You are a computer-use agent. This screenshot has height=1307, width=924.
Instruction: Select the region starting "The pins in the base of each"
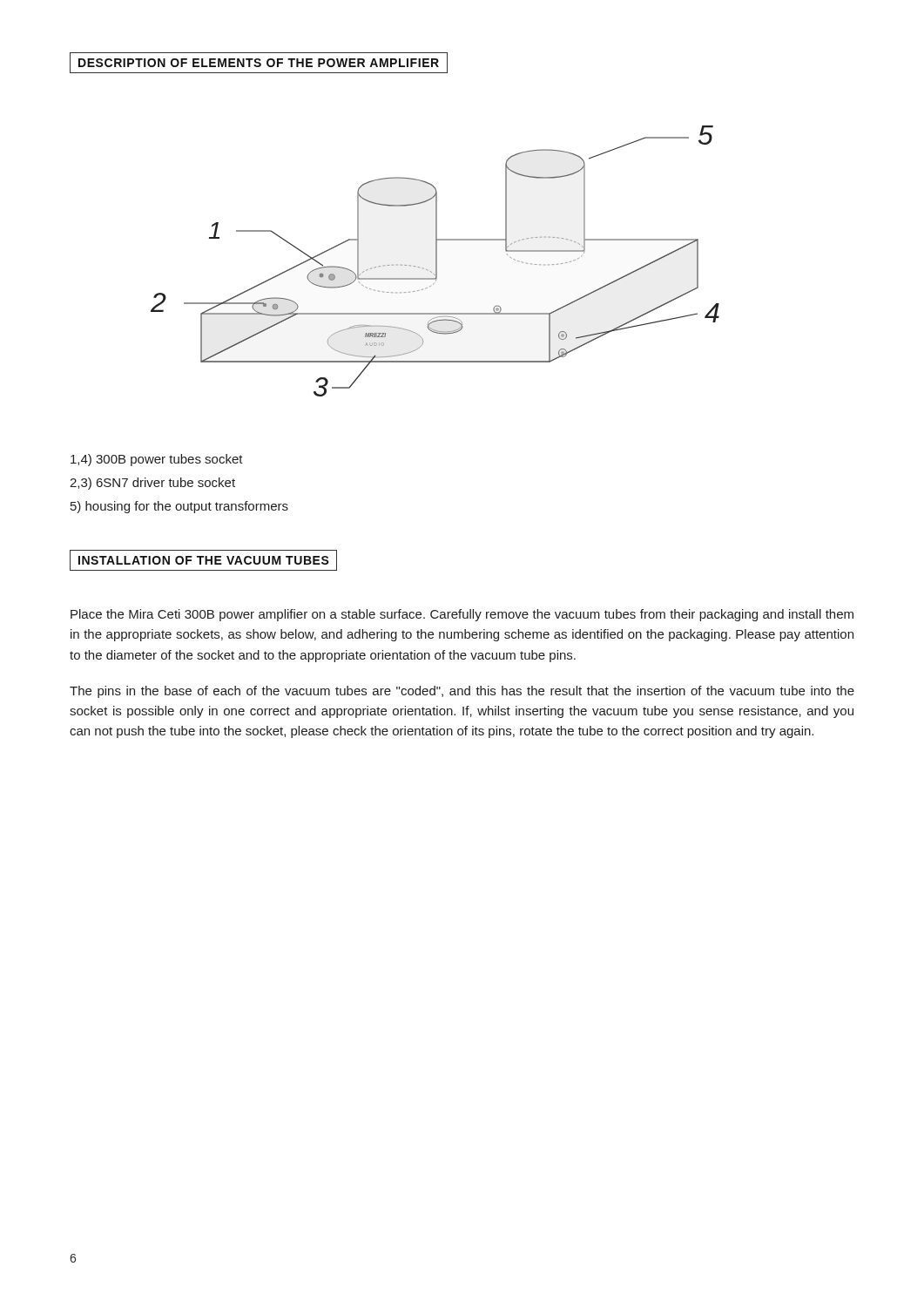tap(462, 711)
